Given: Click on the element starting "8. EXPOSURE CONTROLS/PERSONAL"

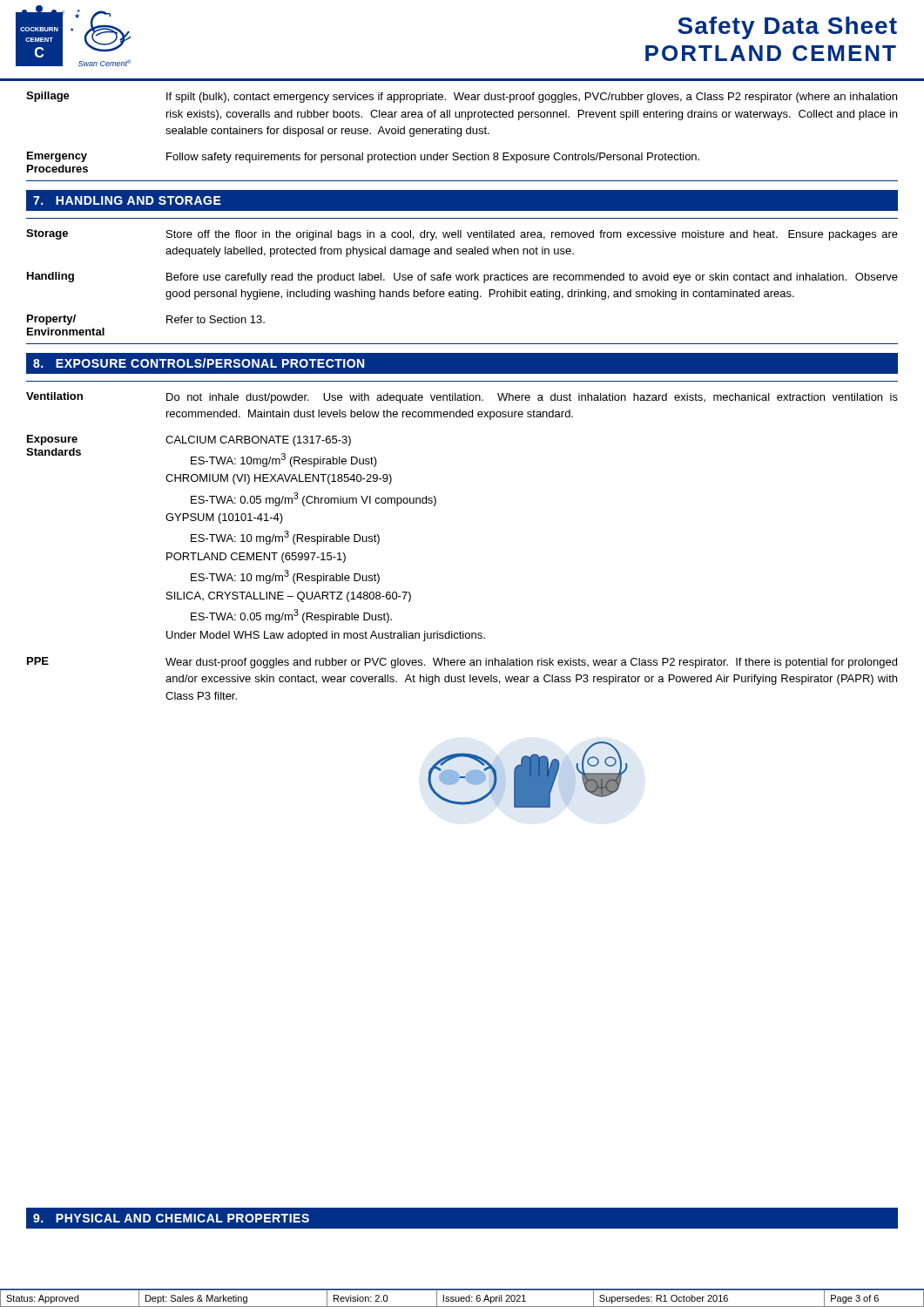Looking at the screenshot, I should tap(199, 363).
